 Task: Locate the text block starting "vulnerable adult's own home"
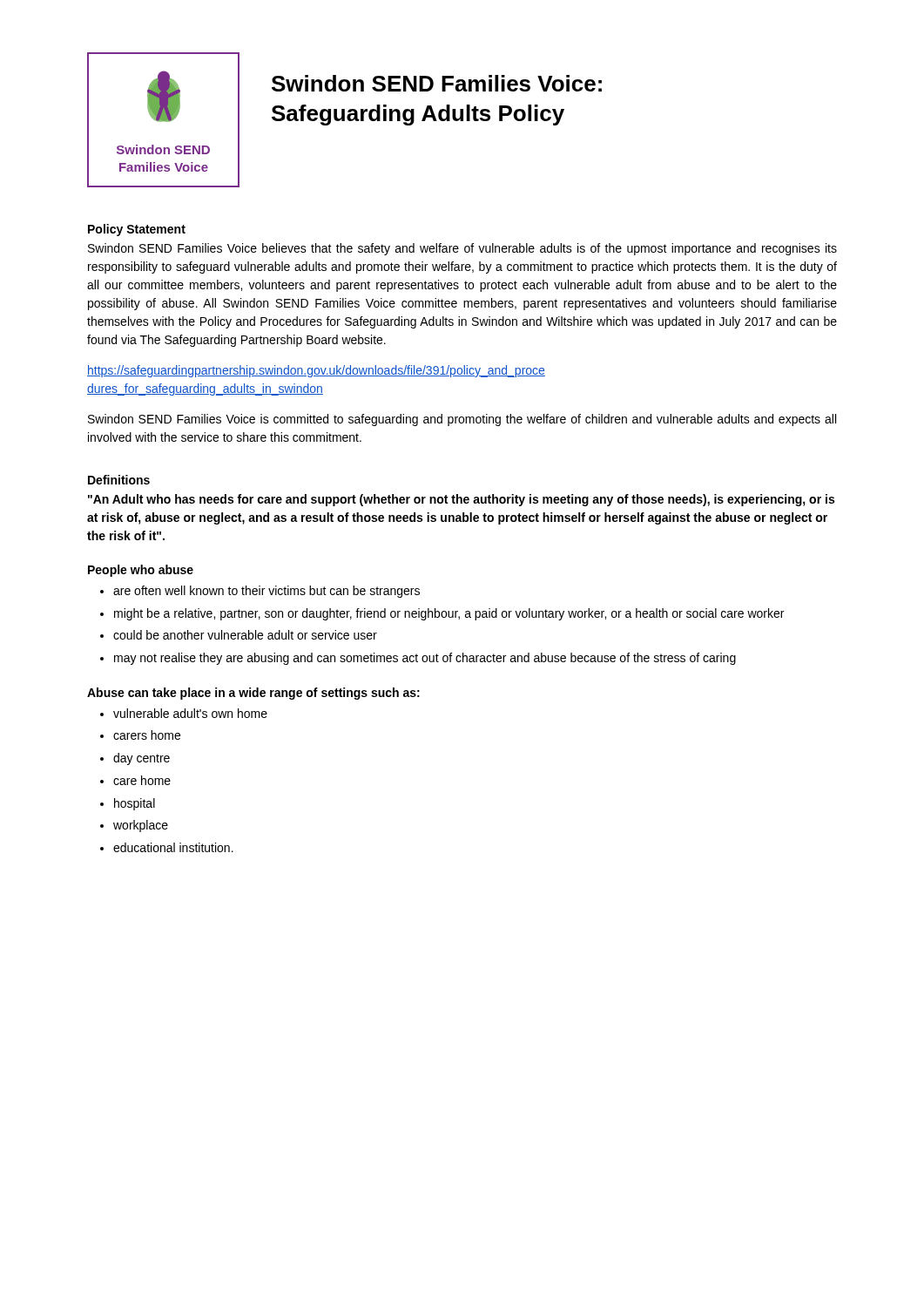point(190,713)
